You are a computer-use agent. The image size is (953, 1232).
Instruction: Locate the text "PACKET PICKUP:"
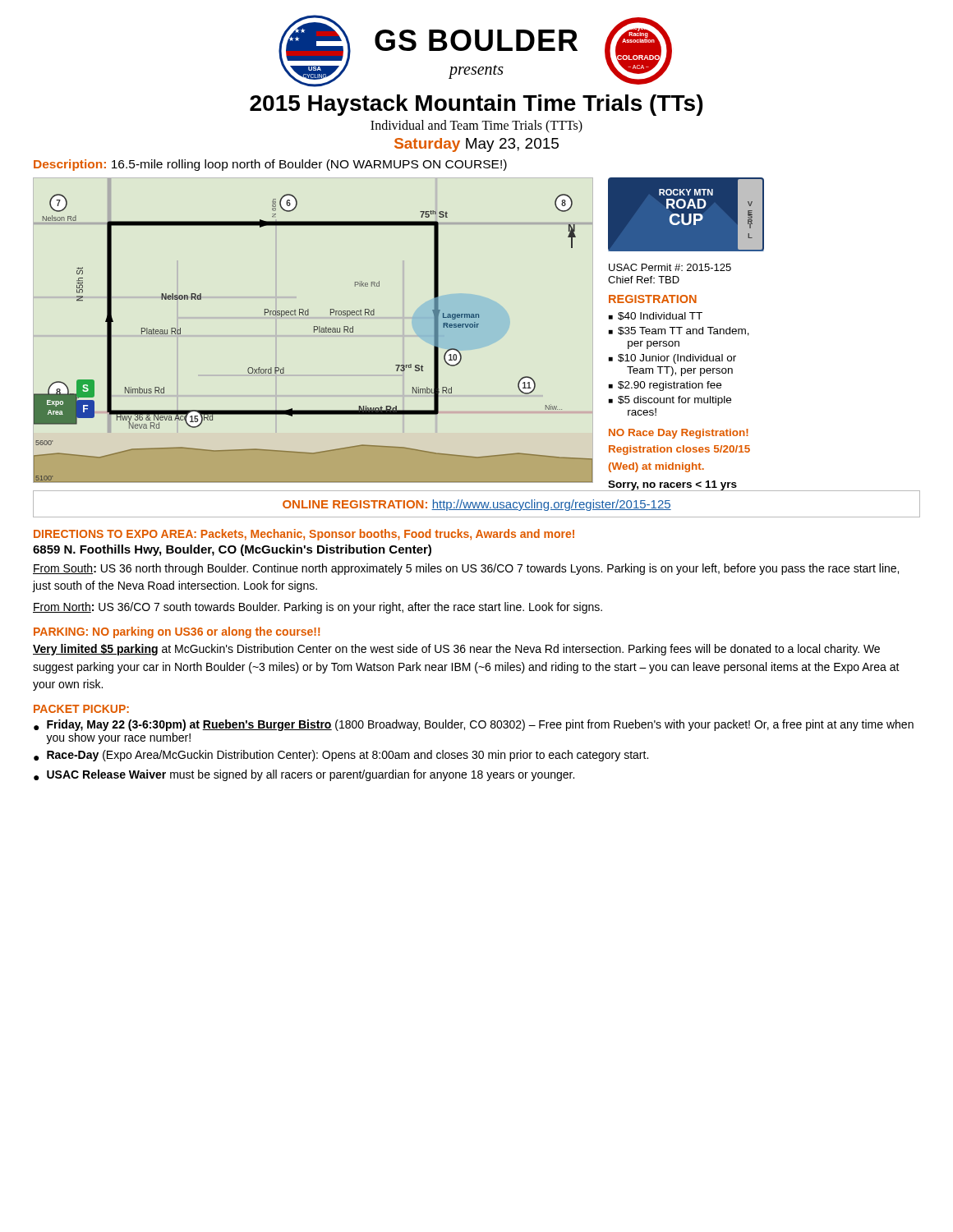pos(81,709)
